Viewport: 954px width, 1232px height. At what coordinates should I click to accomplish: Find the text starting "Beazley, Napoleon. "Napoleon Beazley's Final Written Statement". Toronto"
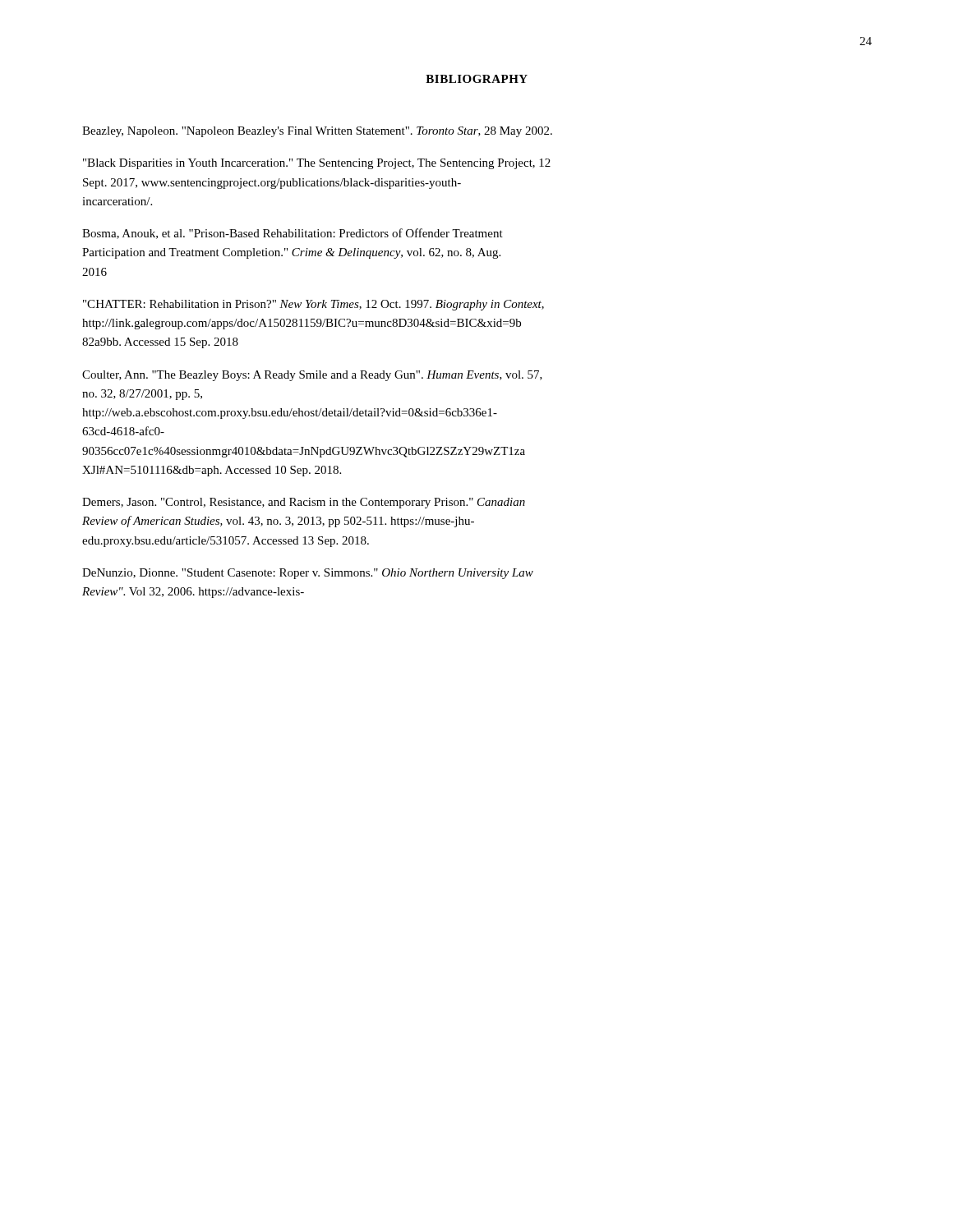tap(477, 131)
